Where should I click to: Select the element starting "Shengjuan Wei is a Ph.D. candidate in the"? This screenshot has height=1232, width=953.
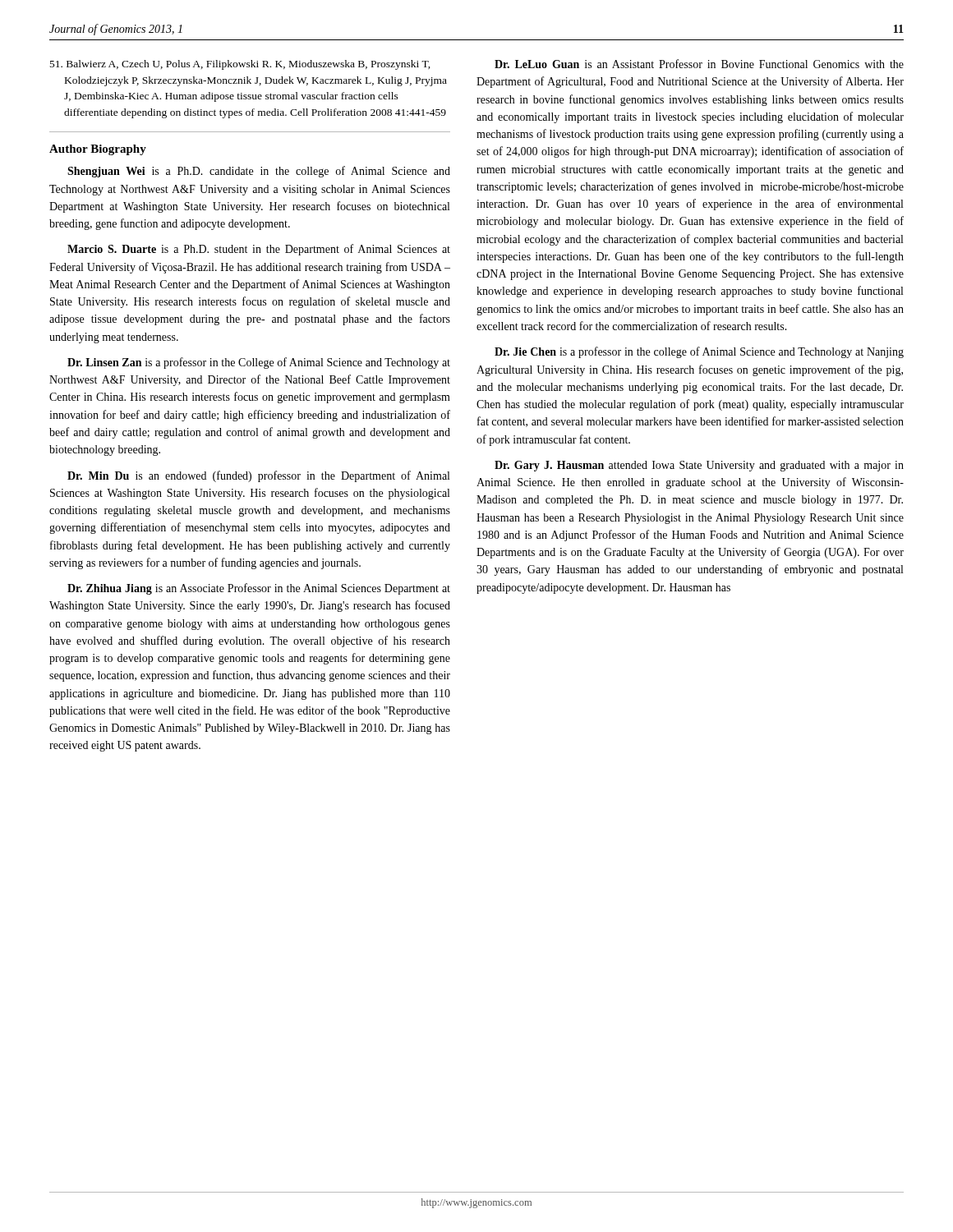tap(250, 198)
